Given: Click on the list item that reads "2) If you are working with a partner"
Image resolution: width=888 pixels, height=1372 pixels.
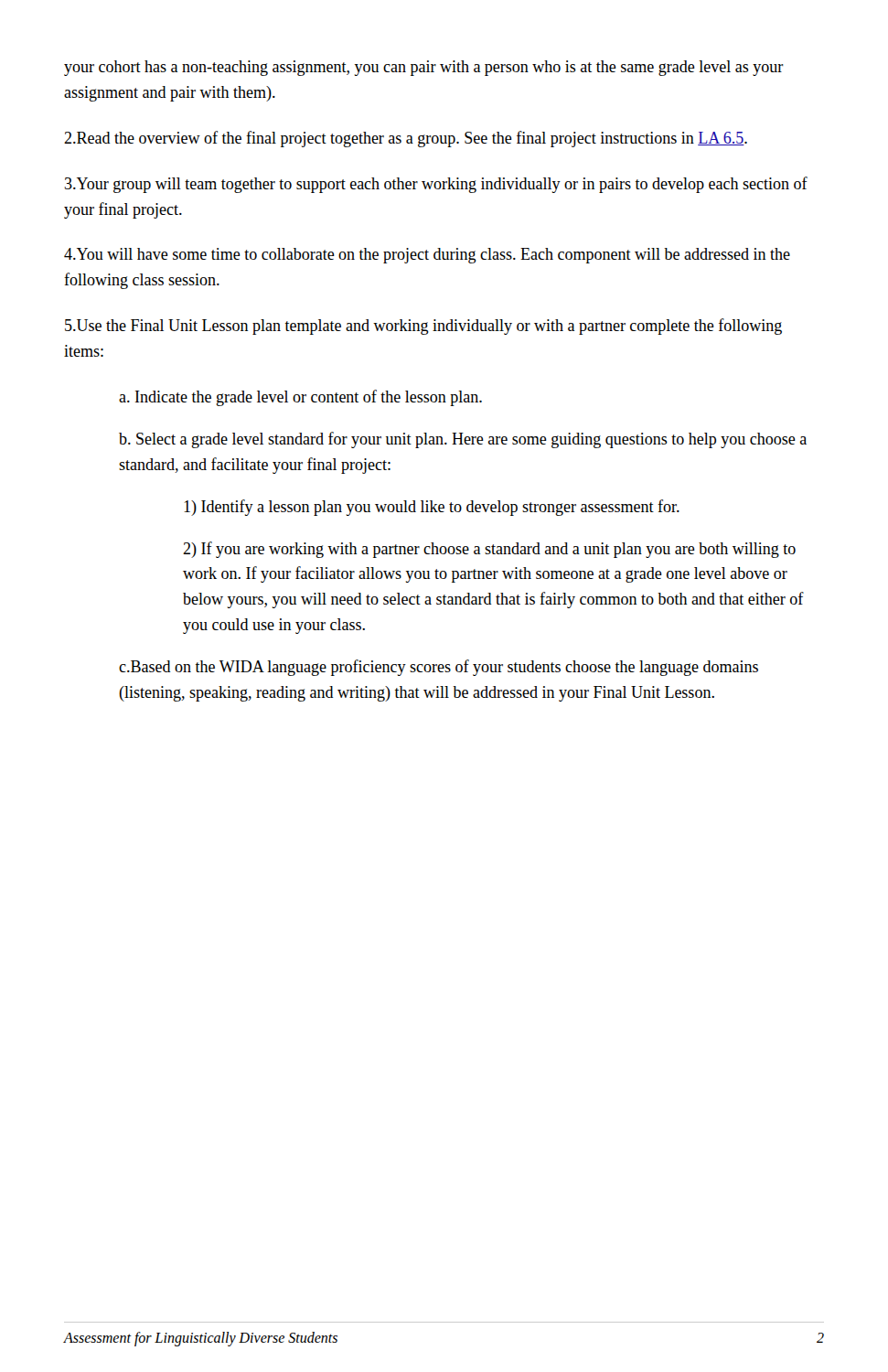Looking at the screenshot, I should point(493,587).
